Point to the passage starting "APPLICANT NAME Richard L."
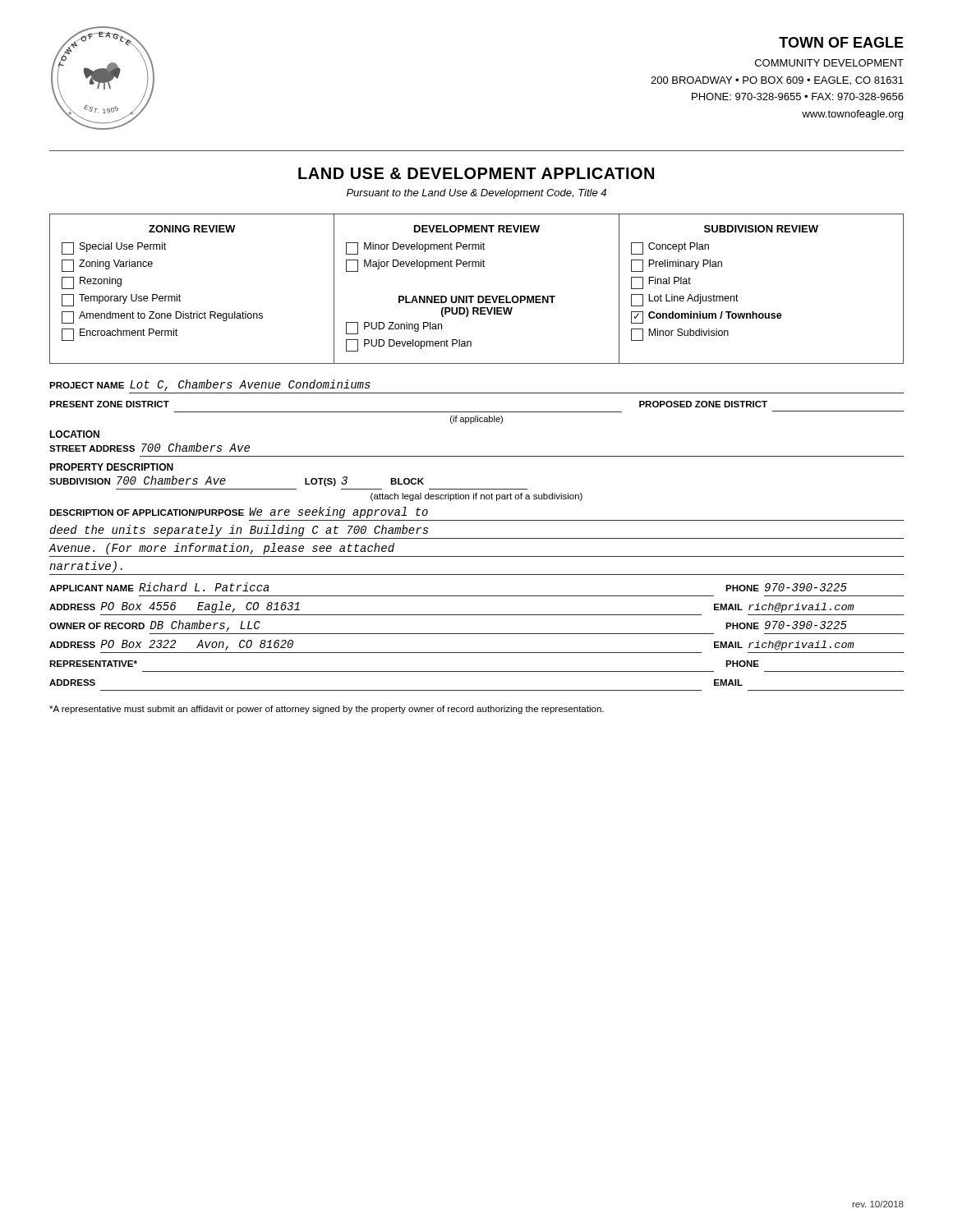This screenshot has height=1232, width=953. tap(476, 589)
